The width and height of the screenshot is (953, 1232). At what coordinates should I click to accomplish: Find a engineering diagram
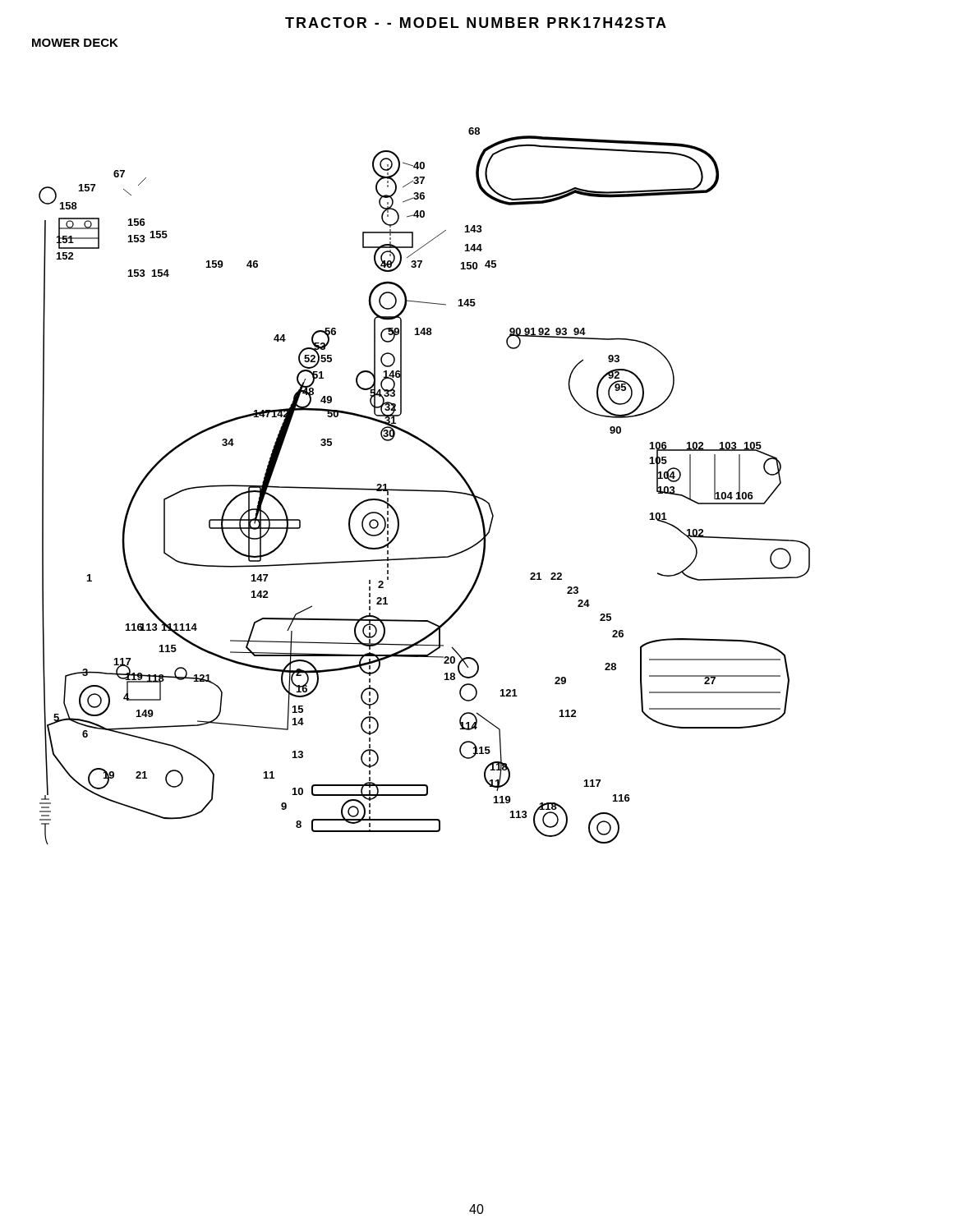(x=476, y=631)
